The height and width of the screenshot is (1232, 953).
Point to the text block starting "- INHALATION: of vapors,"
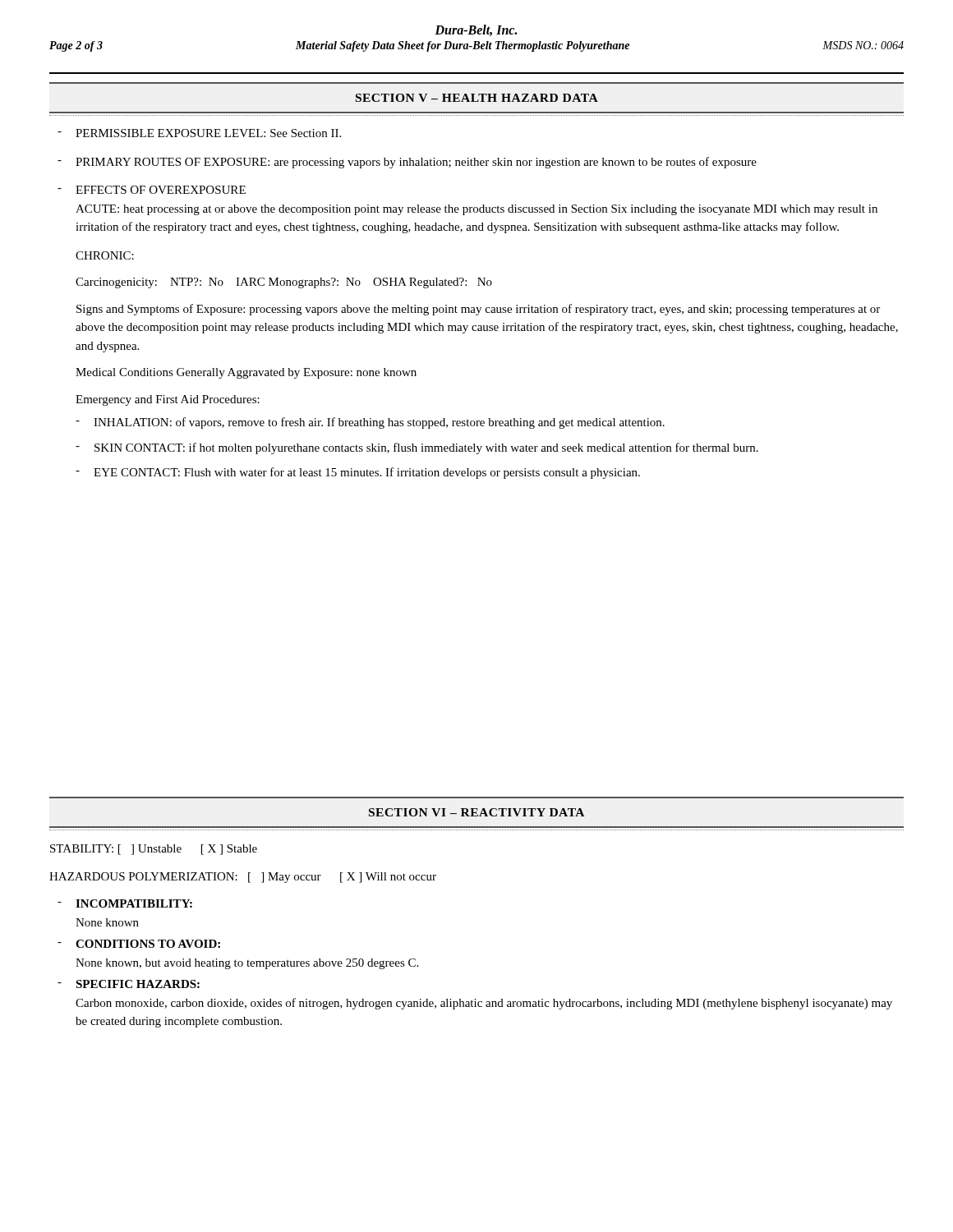coord(490,422)
